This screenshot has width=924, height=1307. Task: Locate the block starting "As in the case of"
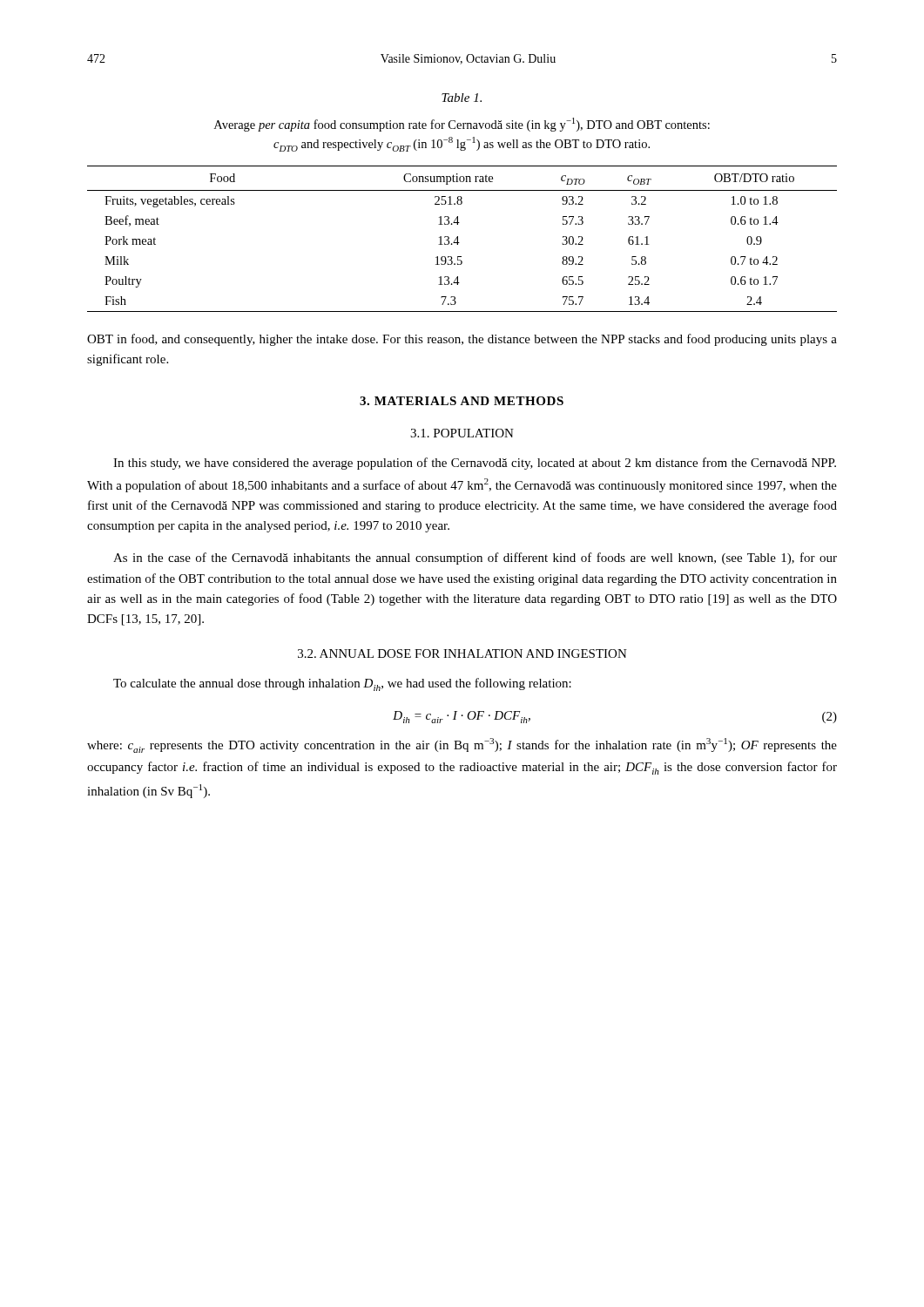462,588
